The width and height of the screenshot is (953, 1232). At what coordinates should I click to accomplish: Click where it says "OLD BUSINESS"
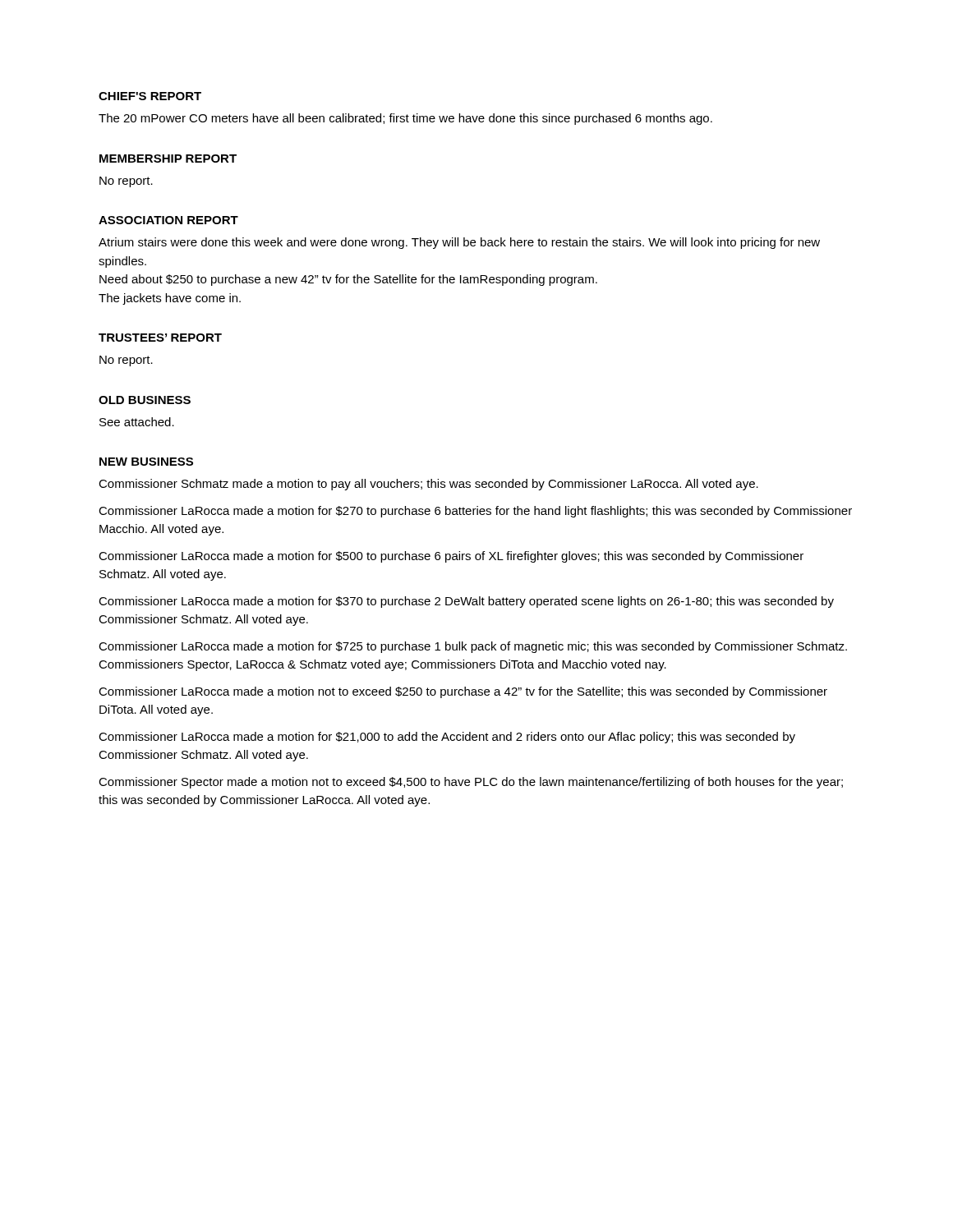145,399
